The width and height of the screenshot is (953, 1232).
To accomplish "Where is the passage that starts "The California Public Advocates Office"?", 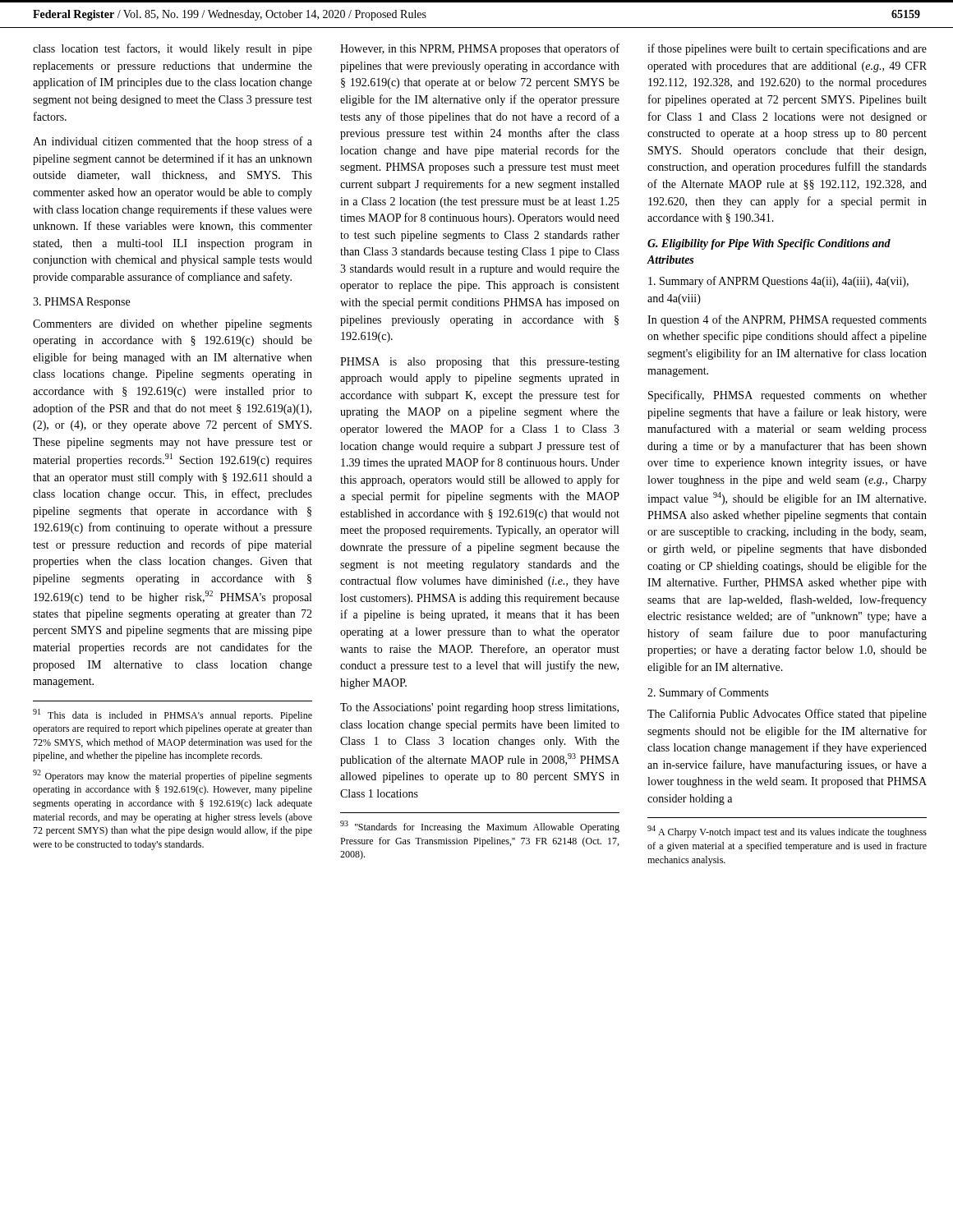I will [x=787, y=756].
